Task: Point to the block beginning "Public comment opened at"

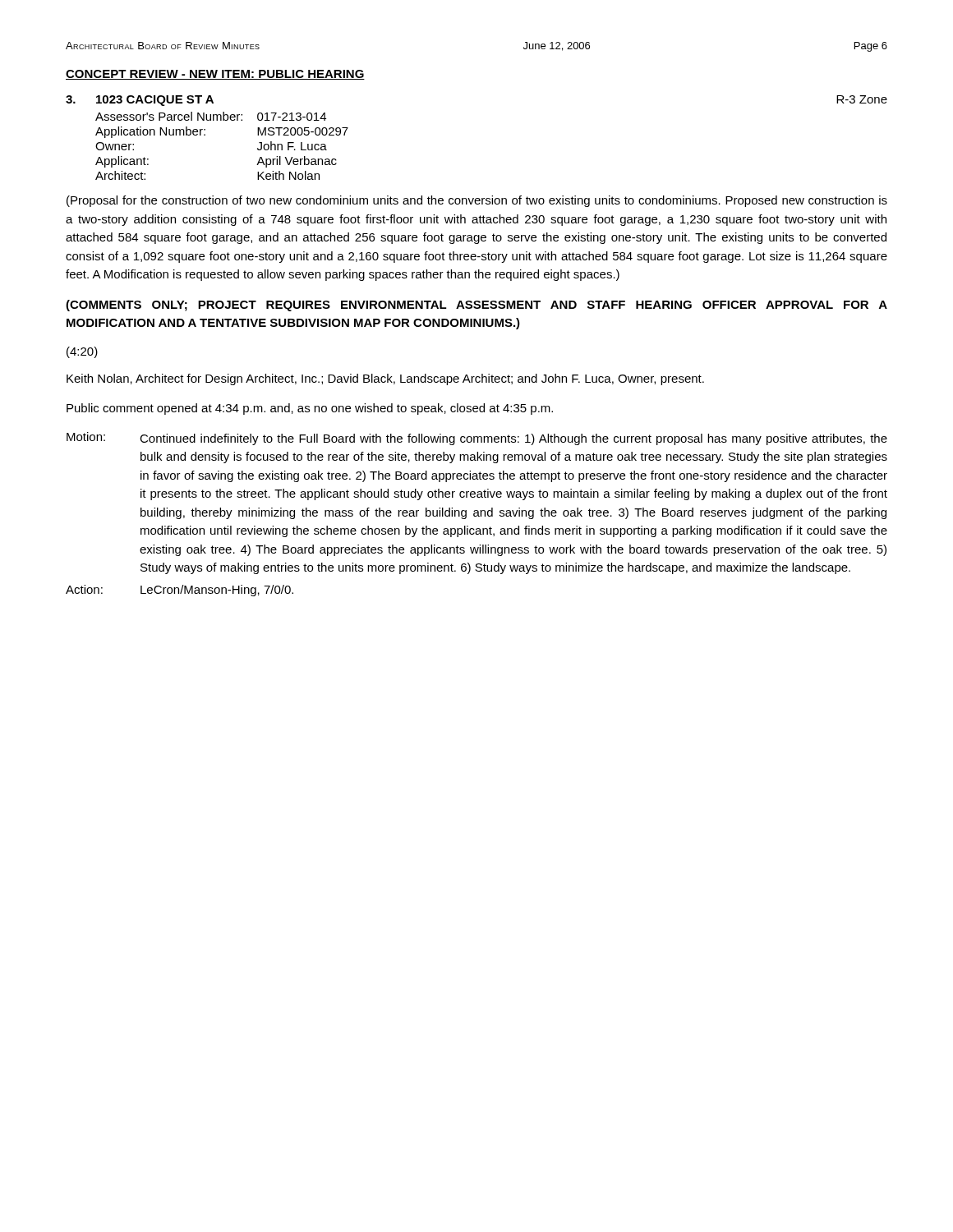Action: (x=310, y=408)
